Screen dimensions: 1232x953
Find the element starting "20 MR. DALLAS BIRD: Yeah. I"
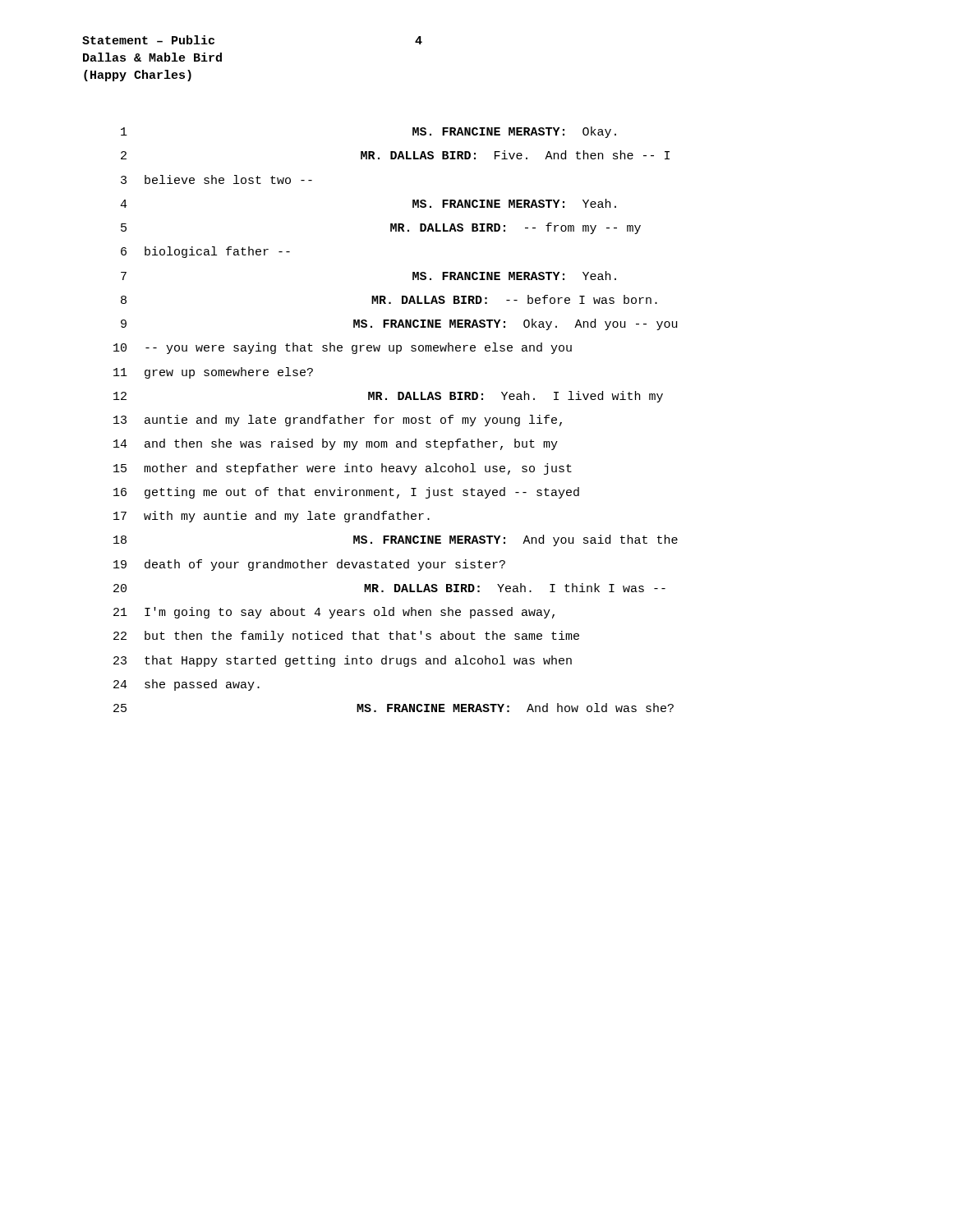485,589
